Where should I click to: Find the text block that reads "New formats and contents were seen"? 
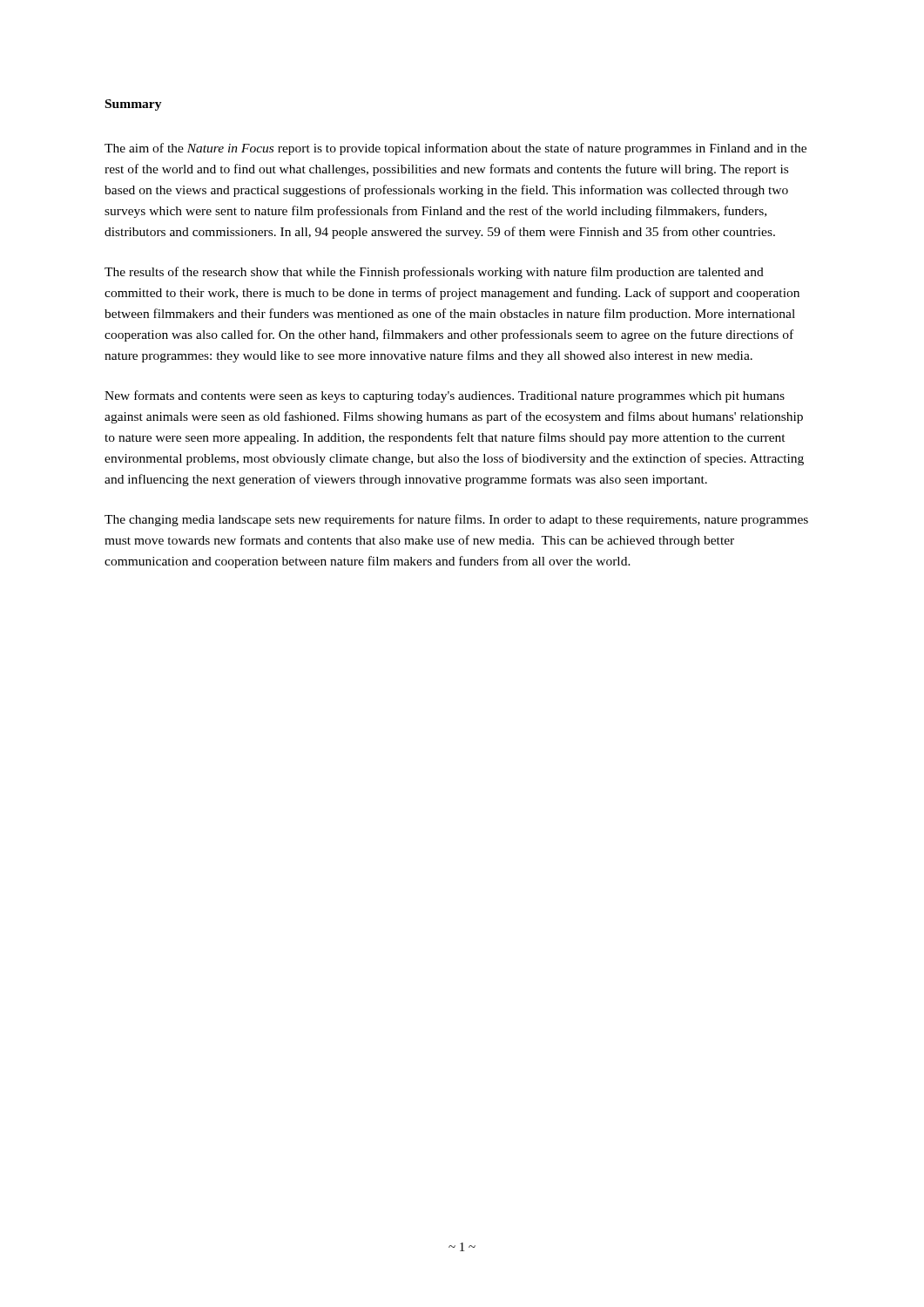pyautogui.click(x=454, y=437)
